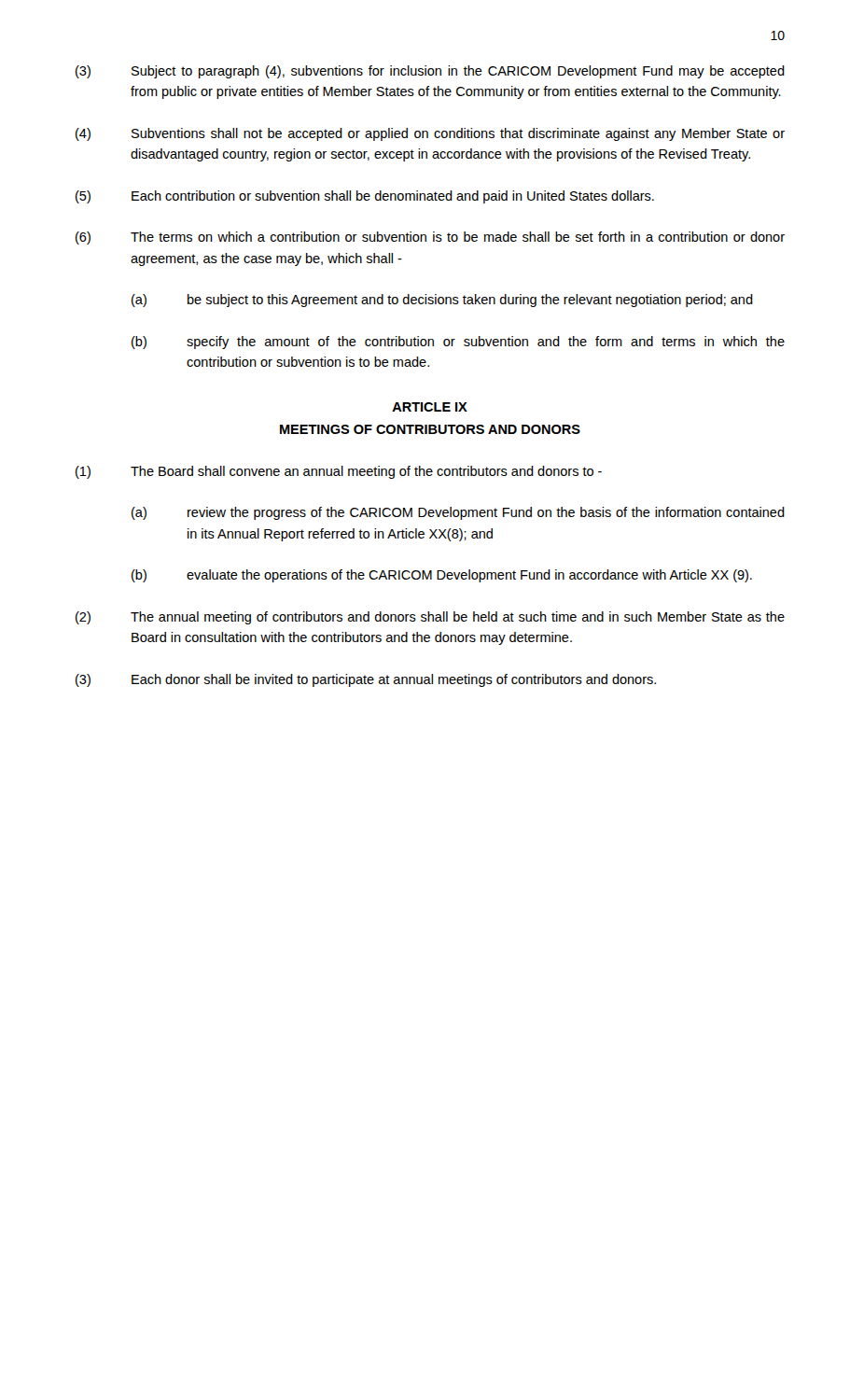Locate the element starting "MEETINGS OF CONTRIBUTORS"
The image size is (850, 1400).
click(430, 429)
